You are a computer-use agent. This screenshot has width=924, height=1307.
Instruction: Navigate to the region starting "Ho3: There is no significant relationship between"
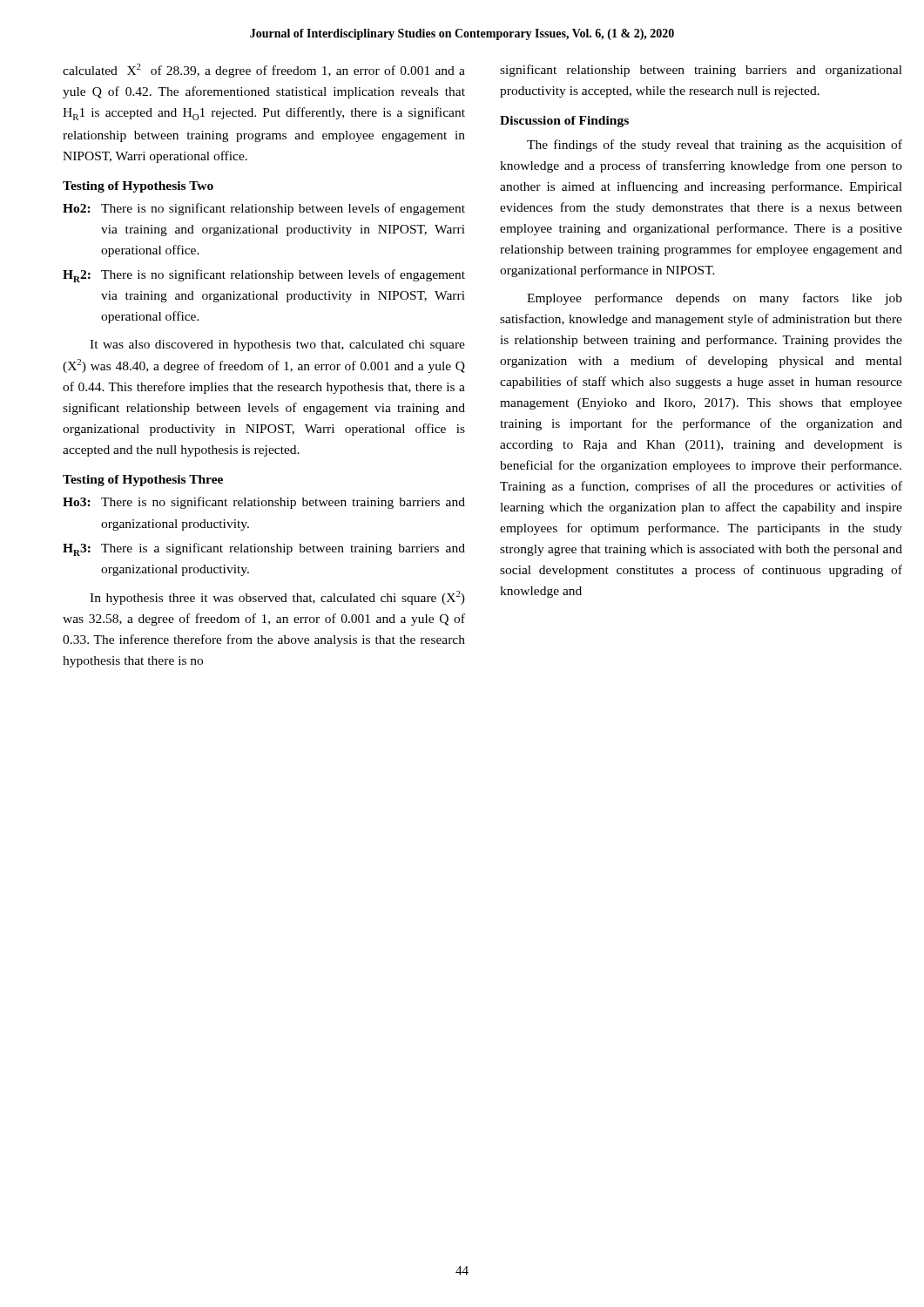pos(264,513)
